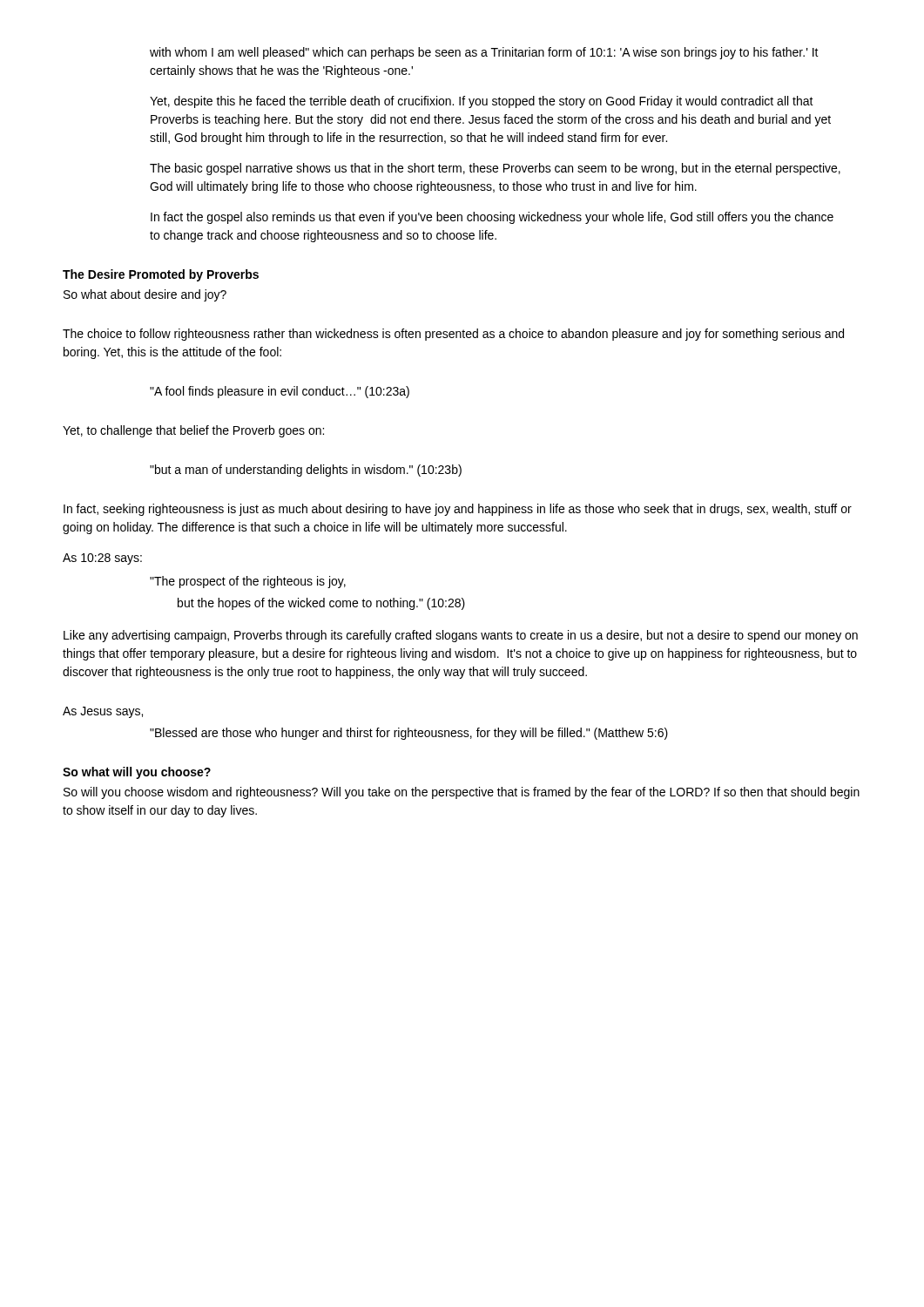Find the block on this page that starts "So will you choose wisdom"
This screenshot has width=924, height=1307.
pyautogui.click(x=461, y=802)
